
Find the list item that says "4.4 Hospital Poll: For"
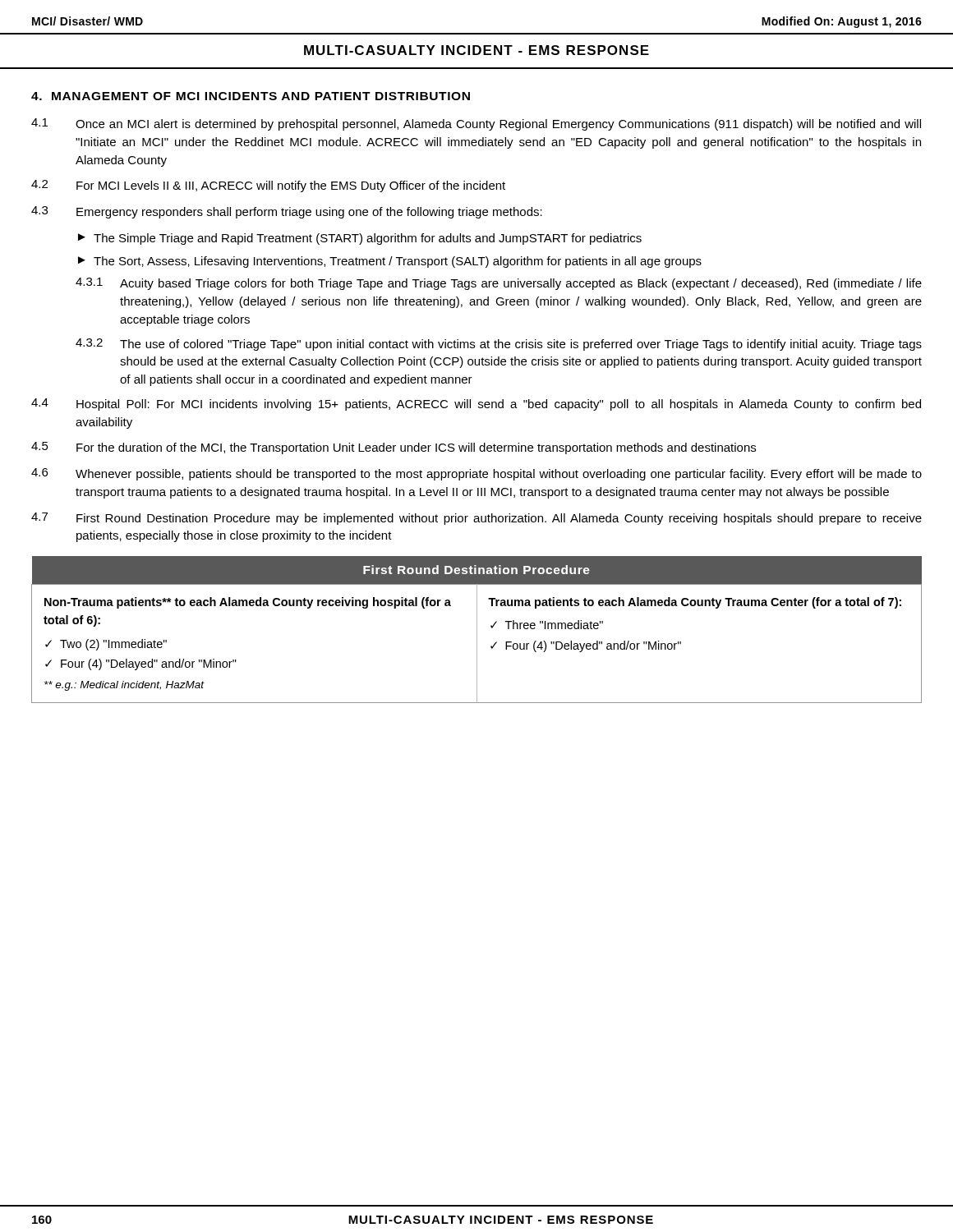pos(476,413)
